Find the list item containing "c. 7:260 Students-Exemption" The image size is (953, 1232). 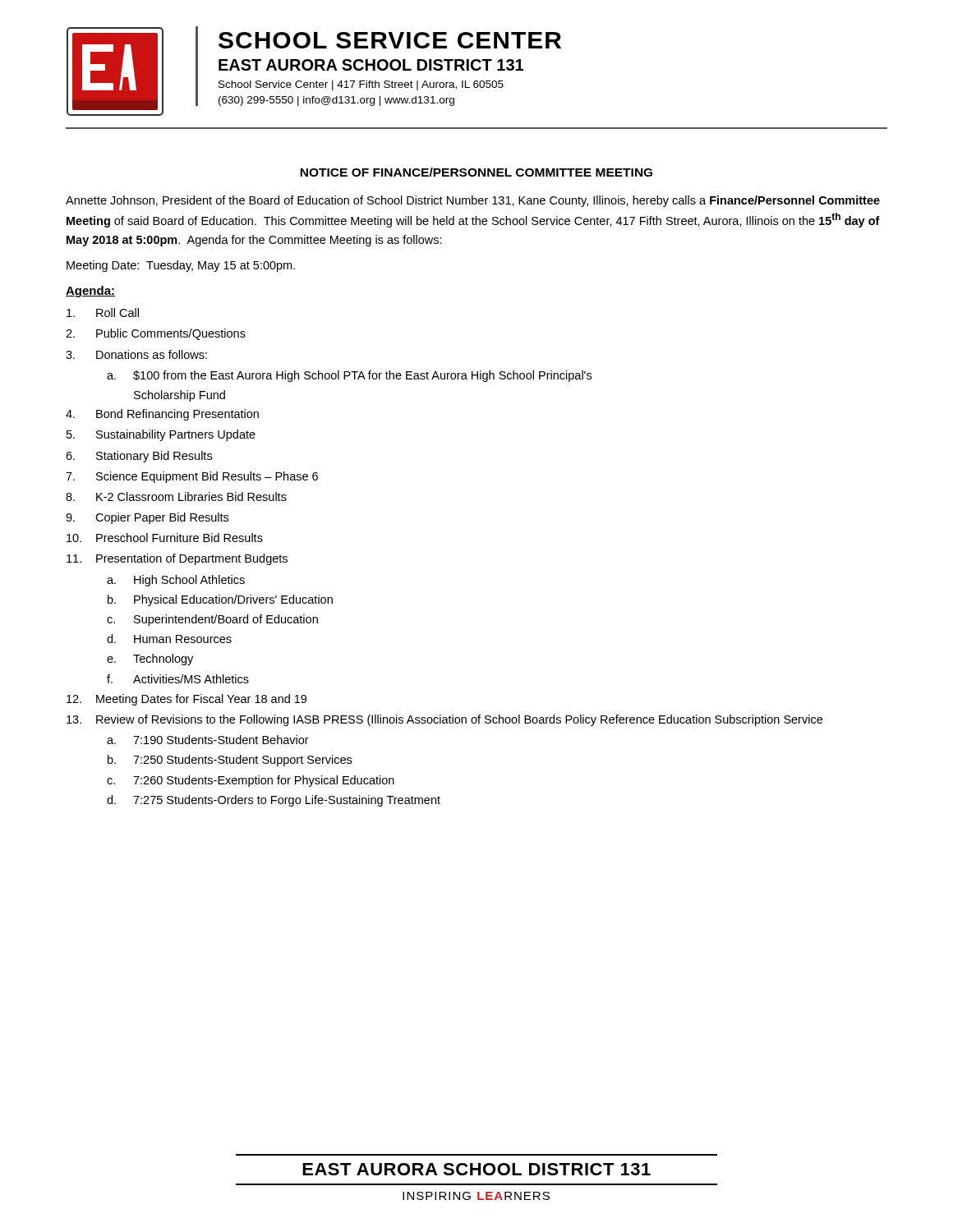(251, 781)
